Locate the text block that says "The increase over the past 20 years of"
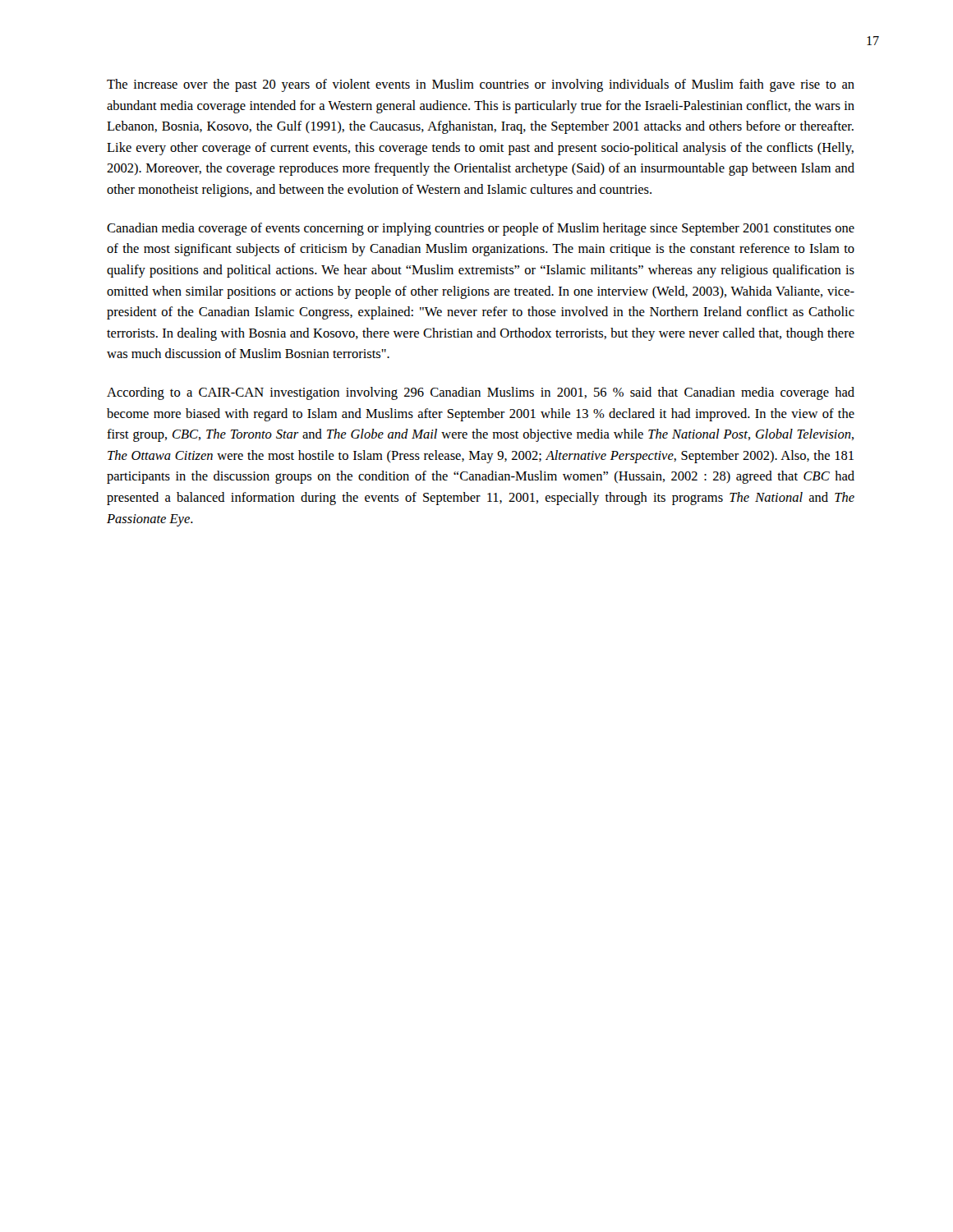Viewport: 953px width, 1232px height. pos(481,137)
